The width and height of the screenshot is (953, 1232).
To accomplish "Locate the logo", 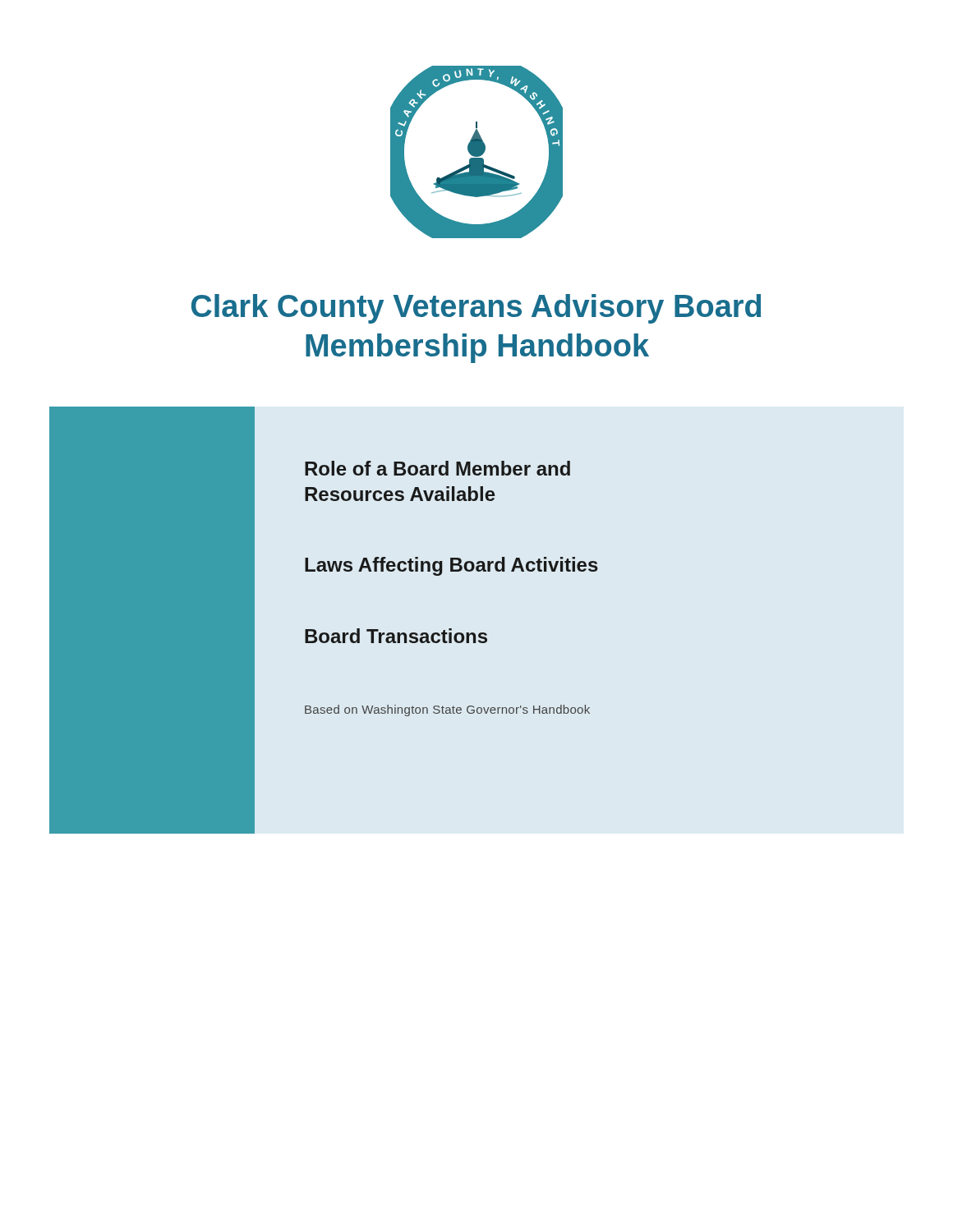I will (x=476, y=136).
